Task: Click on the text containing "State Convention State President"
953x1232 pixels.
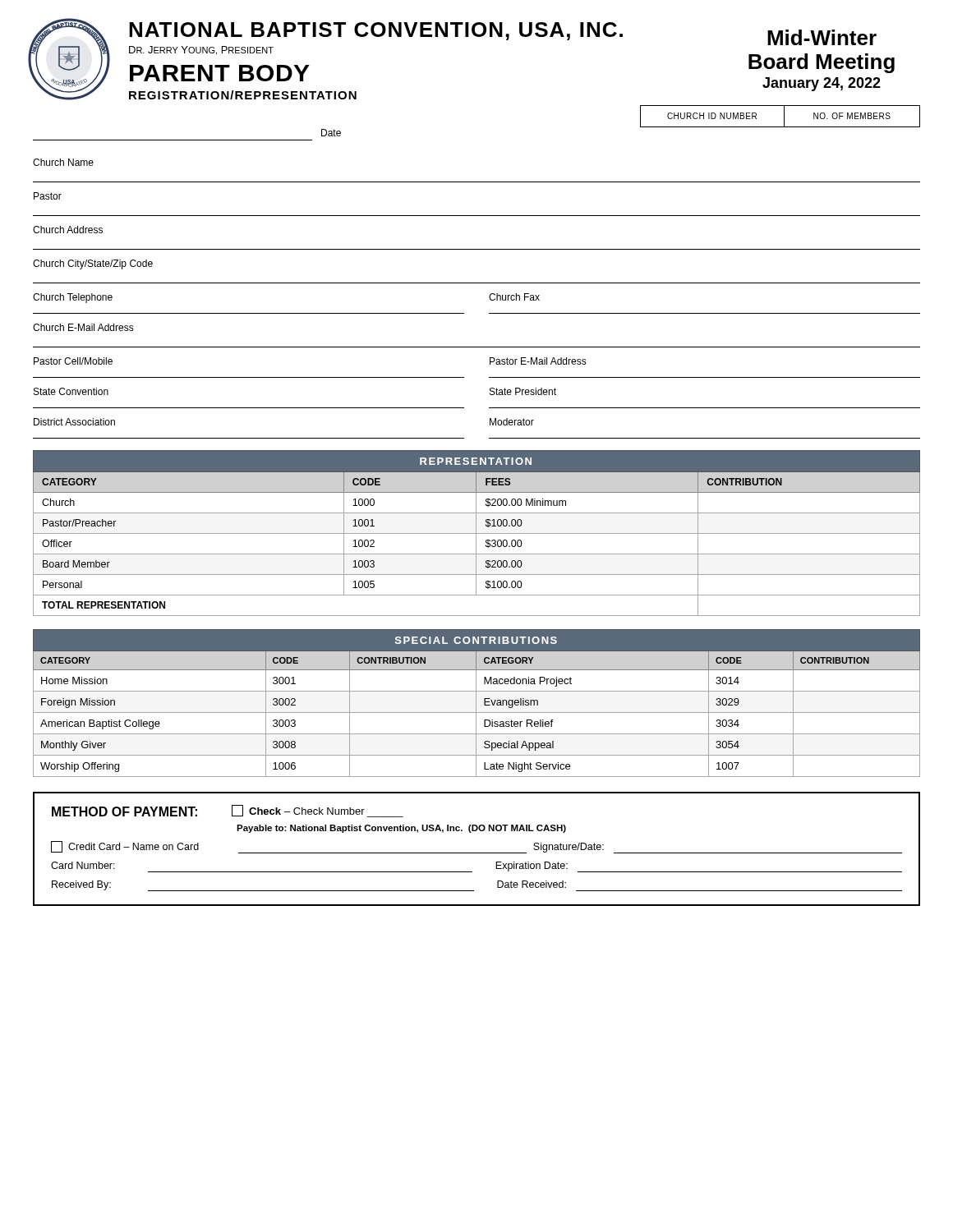Action: click(x=67, y=391)
